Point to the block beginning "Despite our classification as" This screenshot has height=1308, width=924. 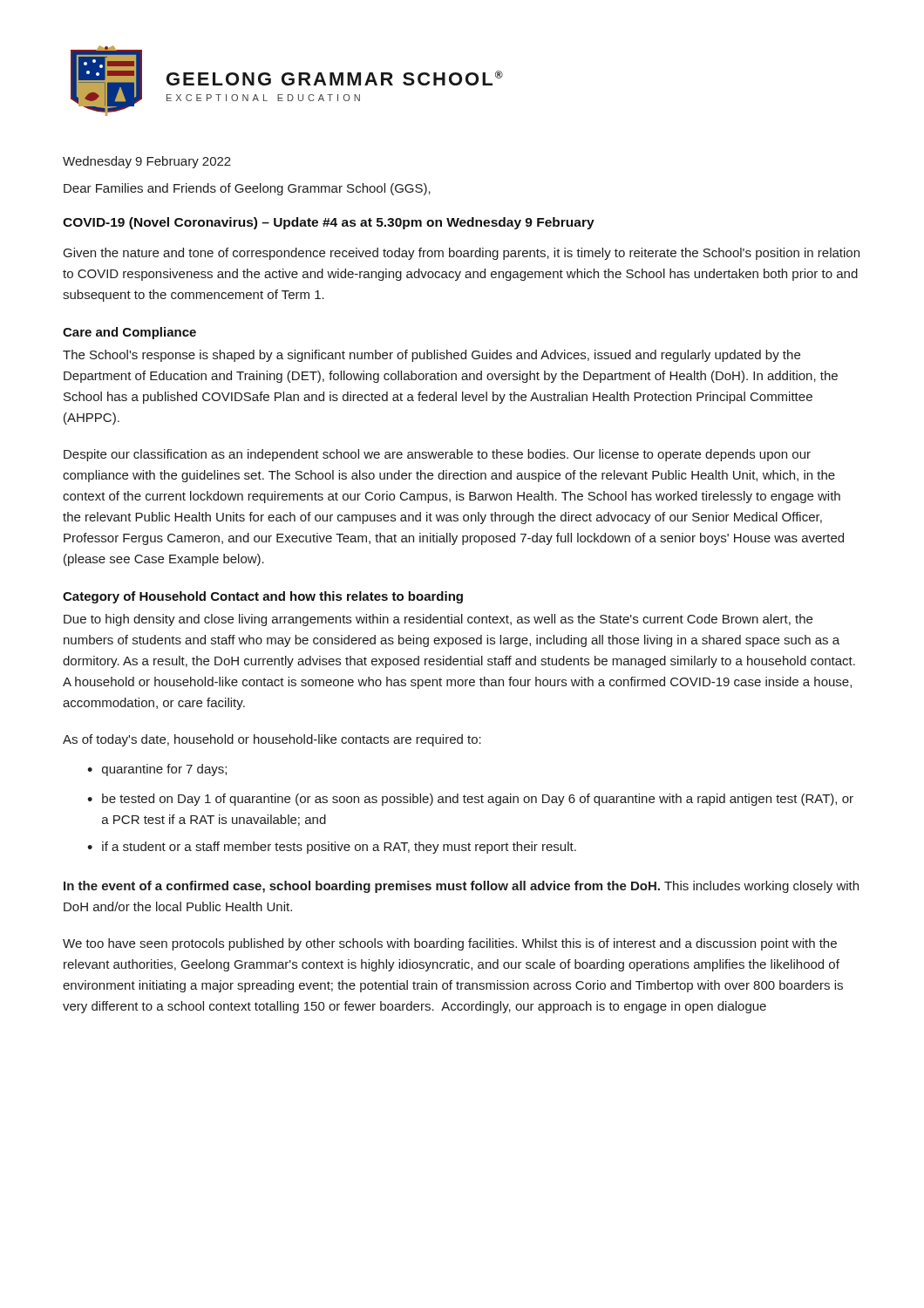[454, 506]
